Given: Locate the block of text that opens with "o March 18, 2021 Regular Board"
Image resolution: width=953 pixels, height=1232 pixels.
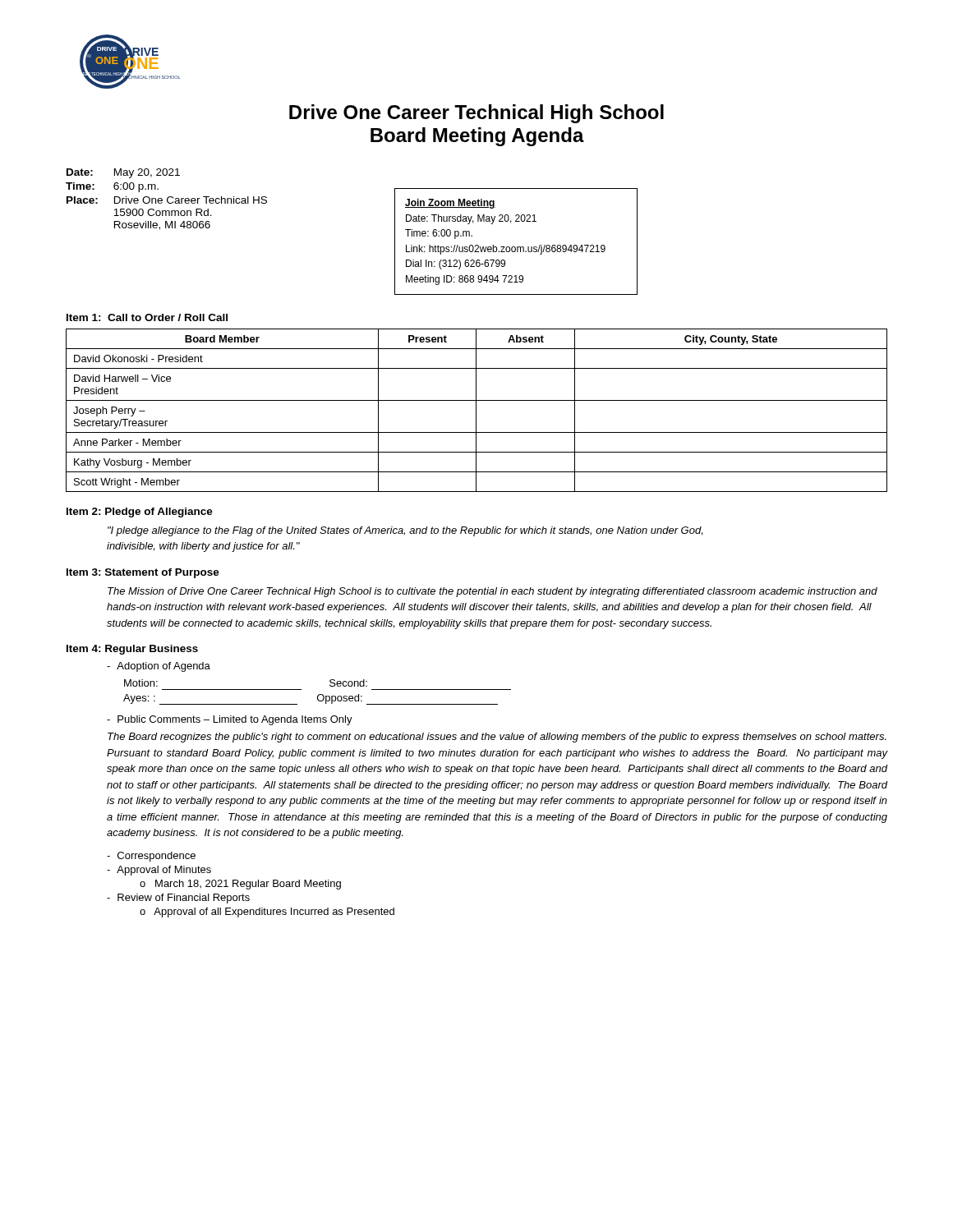Looking at the screenshot, I should 241,883.
